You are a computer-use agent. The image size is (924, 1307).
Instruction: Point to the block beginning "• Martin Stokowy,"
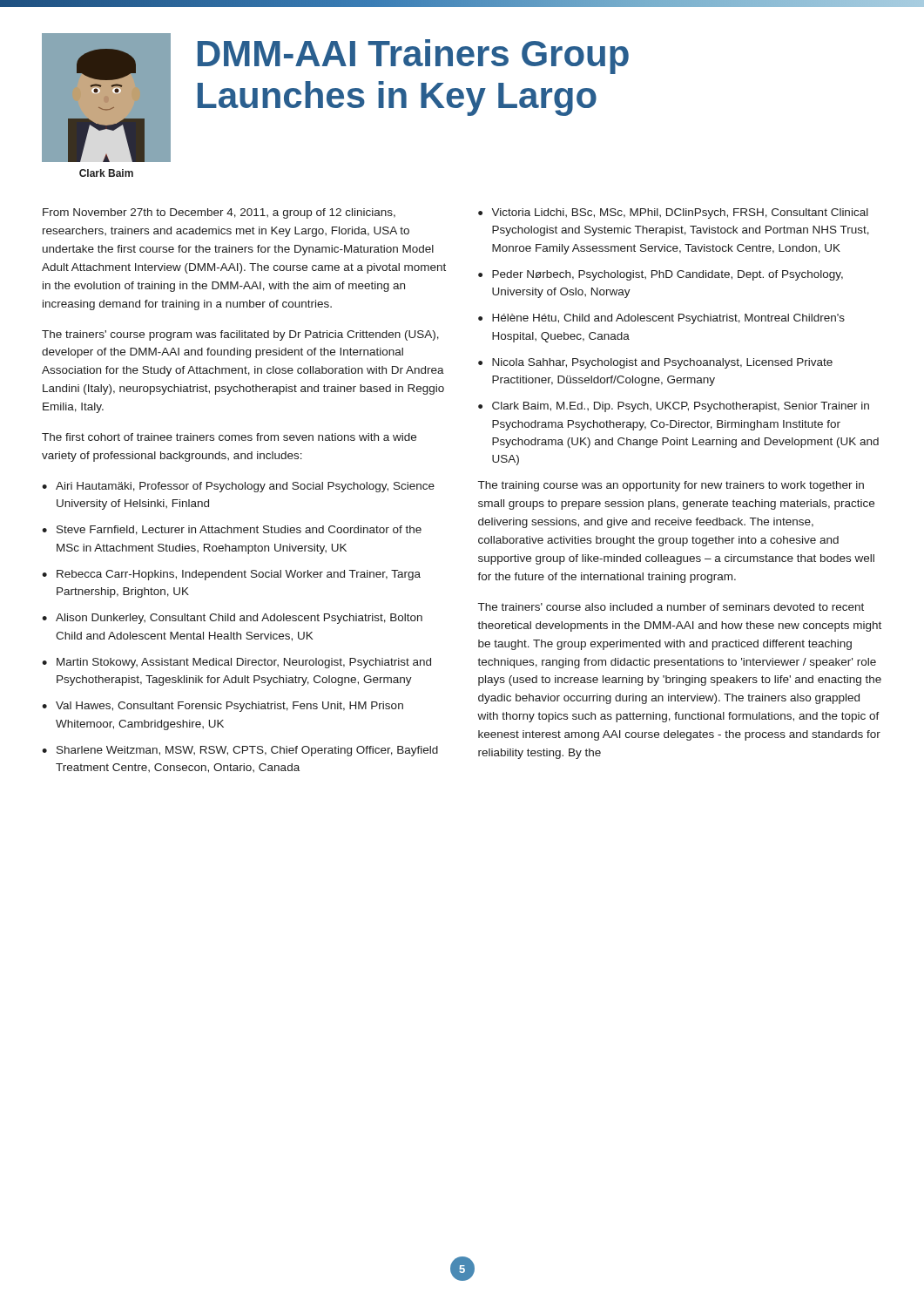coord(244,671)
